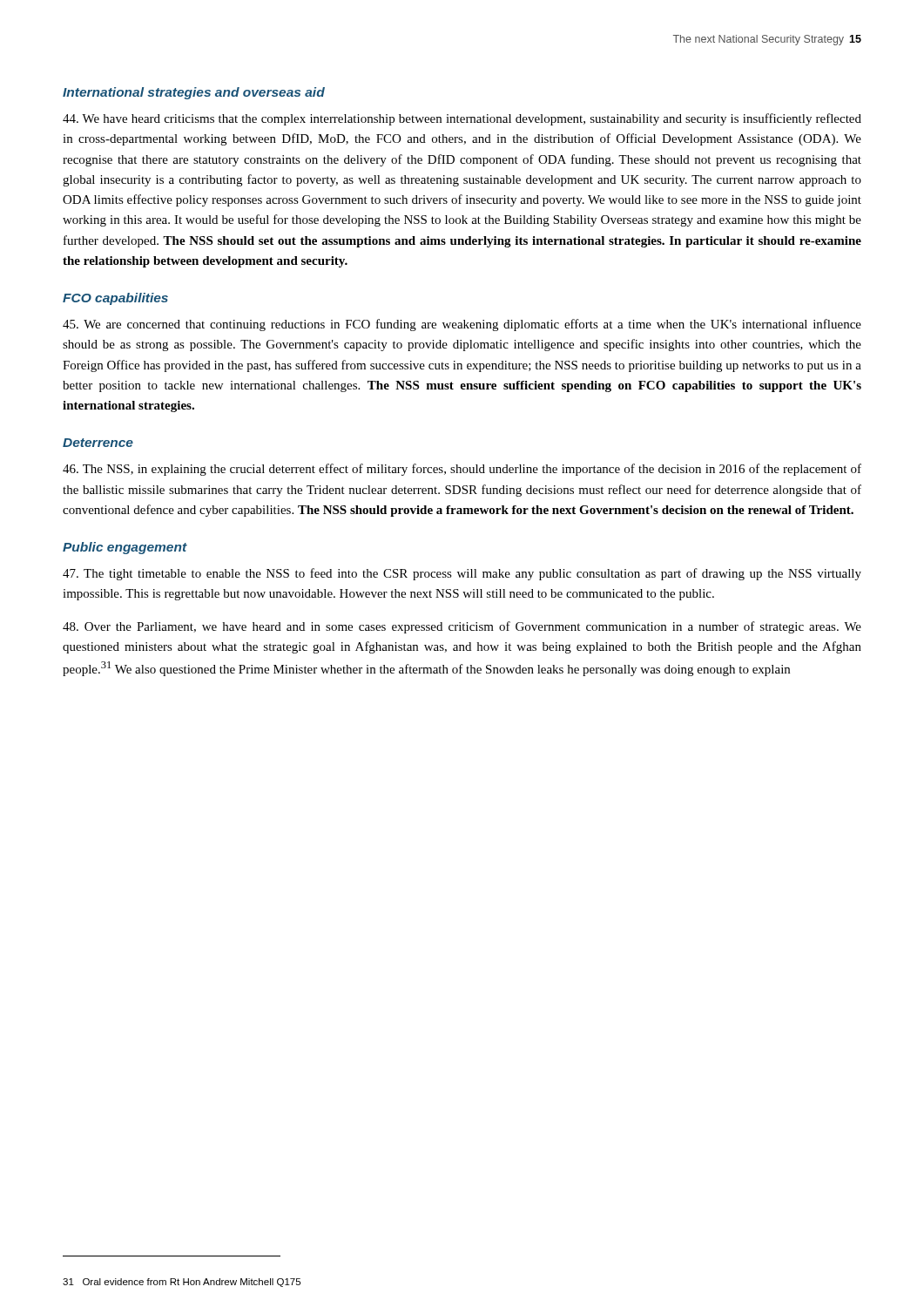Locate the text starting "FCO capabilities"
This screenshot has height=1307, width=924.
coord(116,298)
